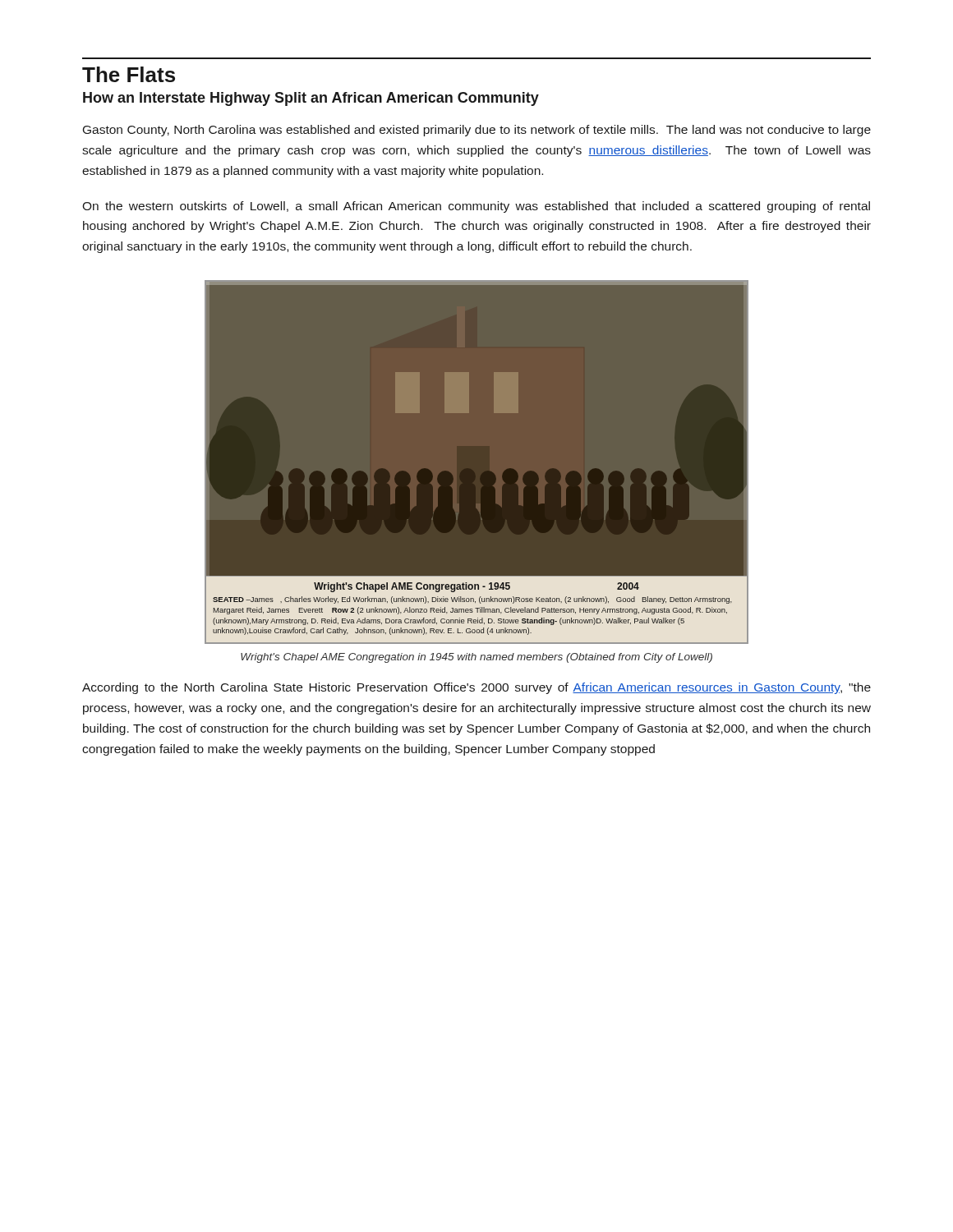953x1232 pixels.
Task: Click on the text block that says "Gaston County, North Carolina was established and"
Action: 476,150
